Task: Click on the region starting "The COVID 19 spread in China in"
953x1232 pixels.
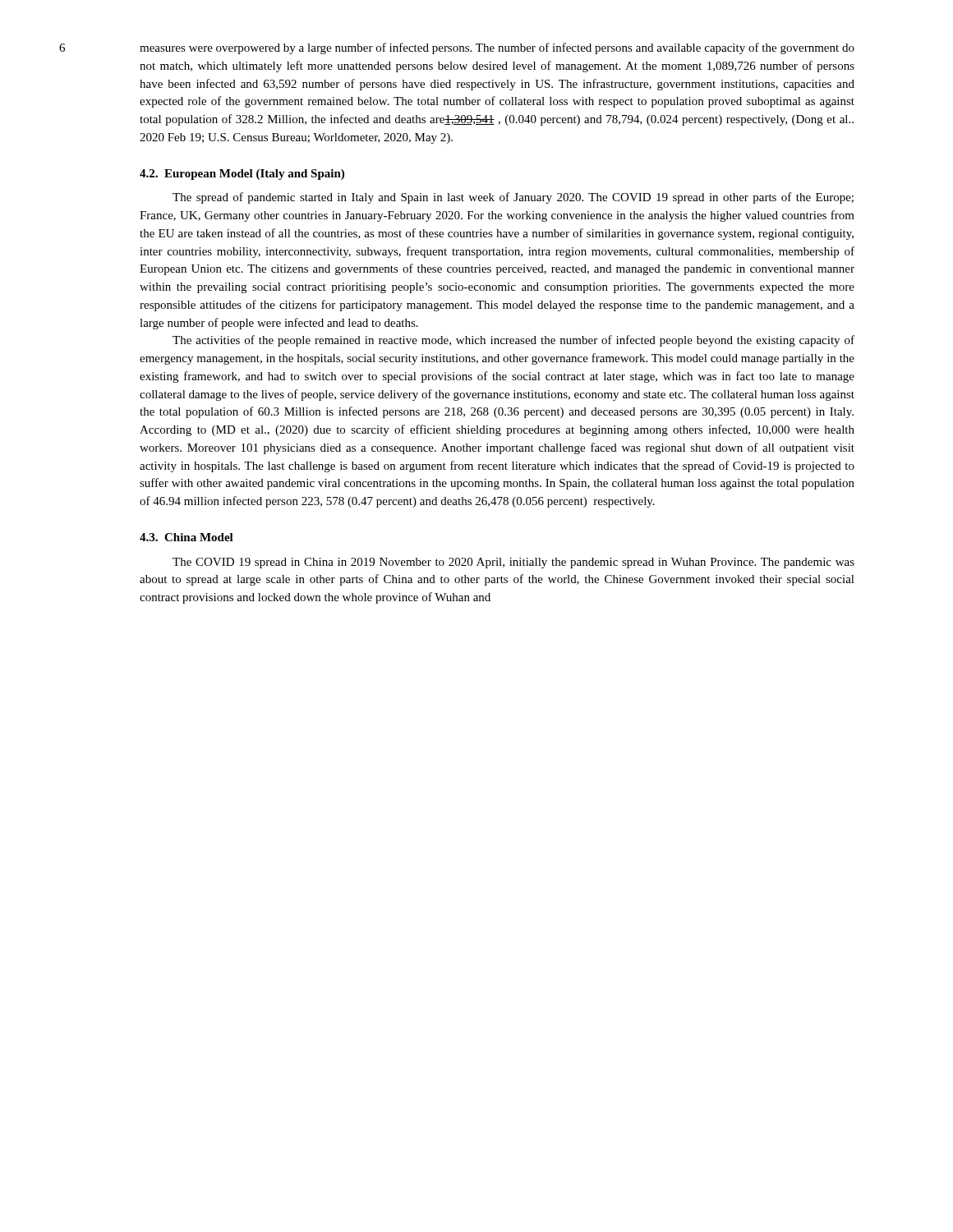Action: pos(497,580)
